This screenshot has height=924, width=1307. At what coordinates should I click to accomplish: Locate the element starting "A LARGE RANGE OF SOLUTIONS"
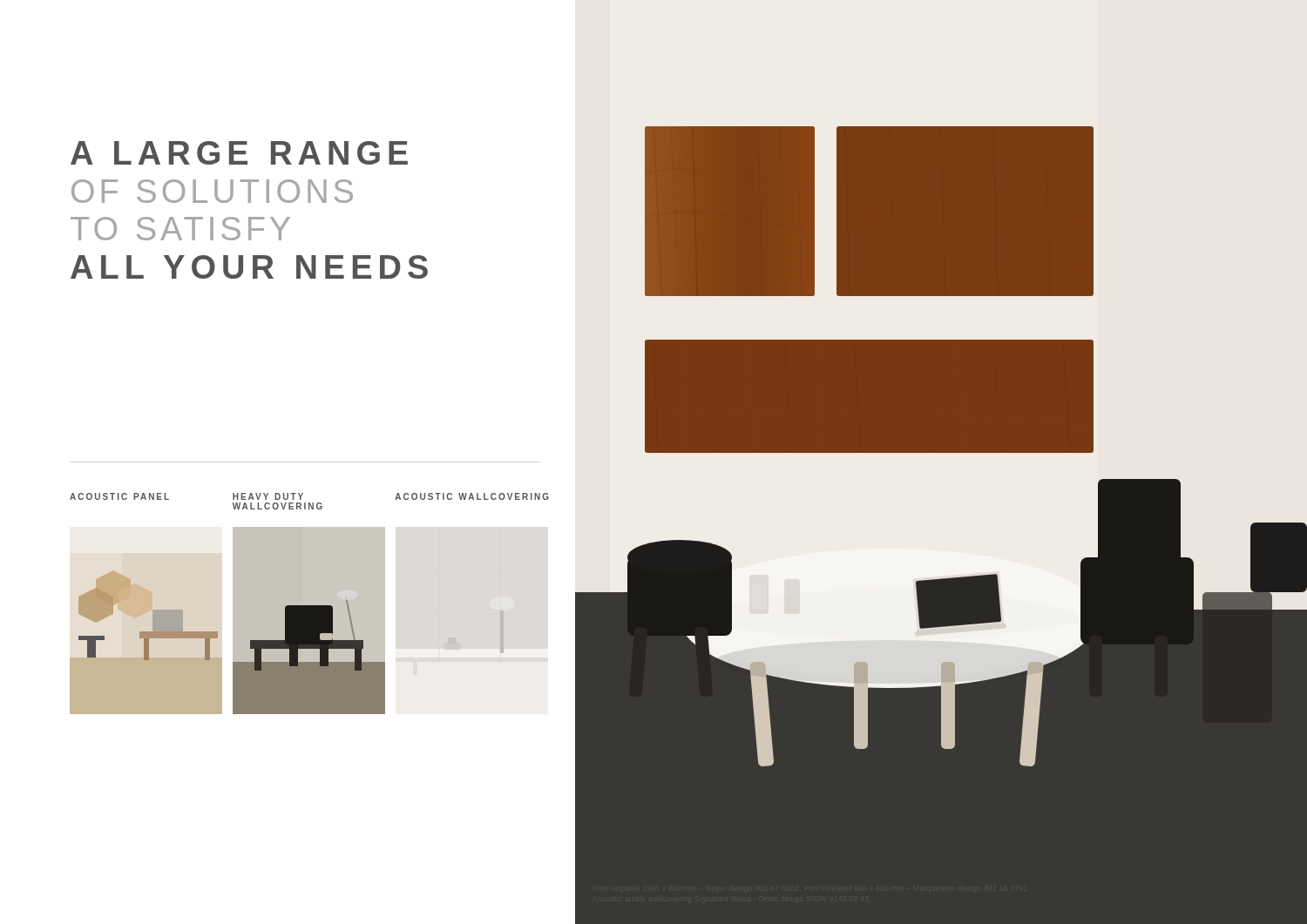coord(252,211)
